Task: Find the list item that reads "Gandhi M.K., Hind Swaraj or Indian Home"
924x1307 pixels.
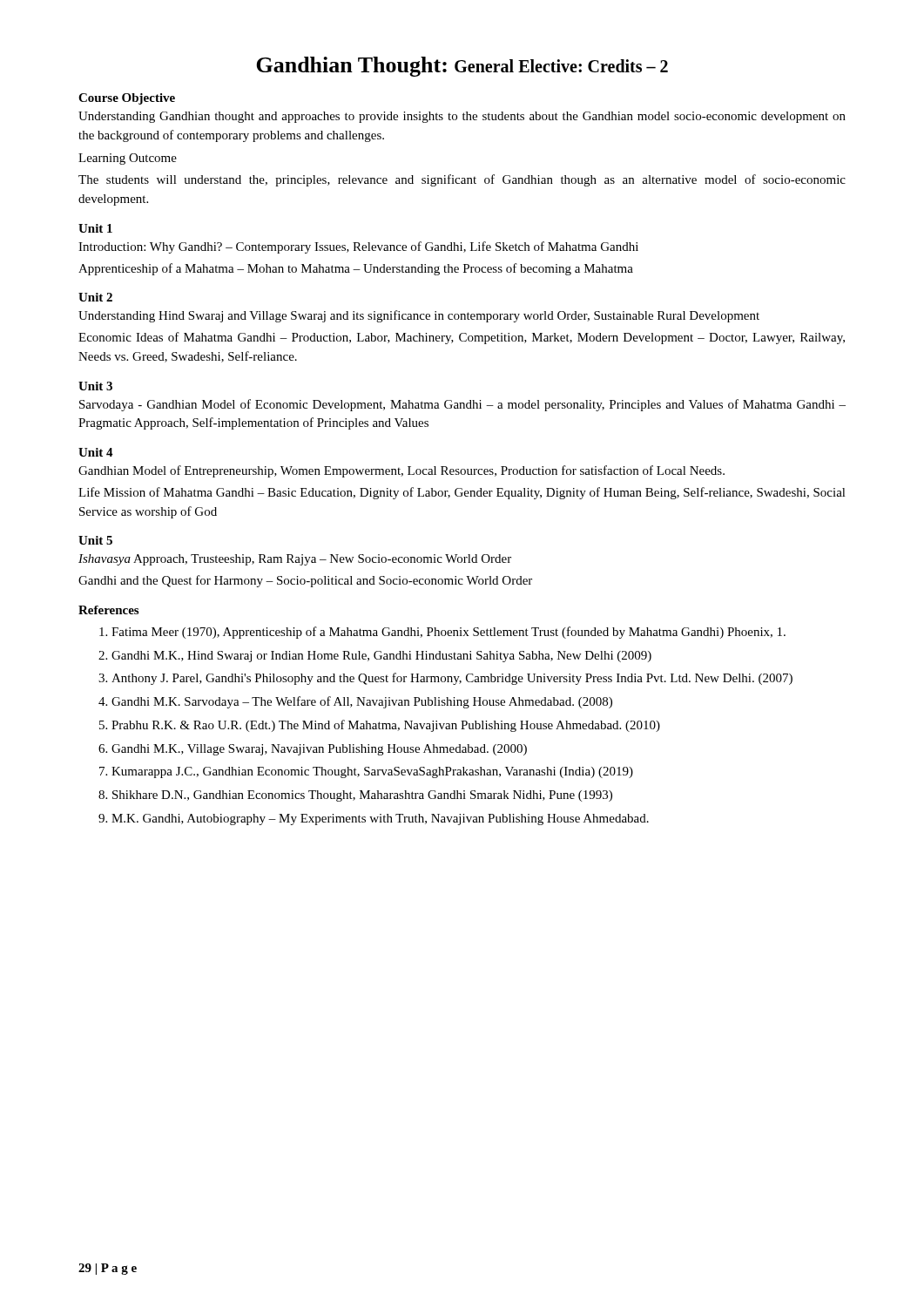Action: [x=382, y=655]
